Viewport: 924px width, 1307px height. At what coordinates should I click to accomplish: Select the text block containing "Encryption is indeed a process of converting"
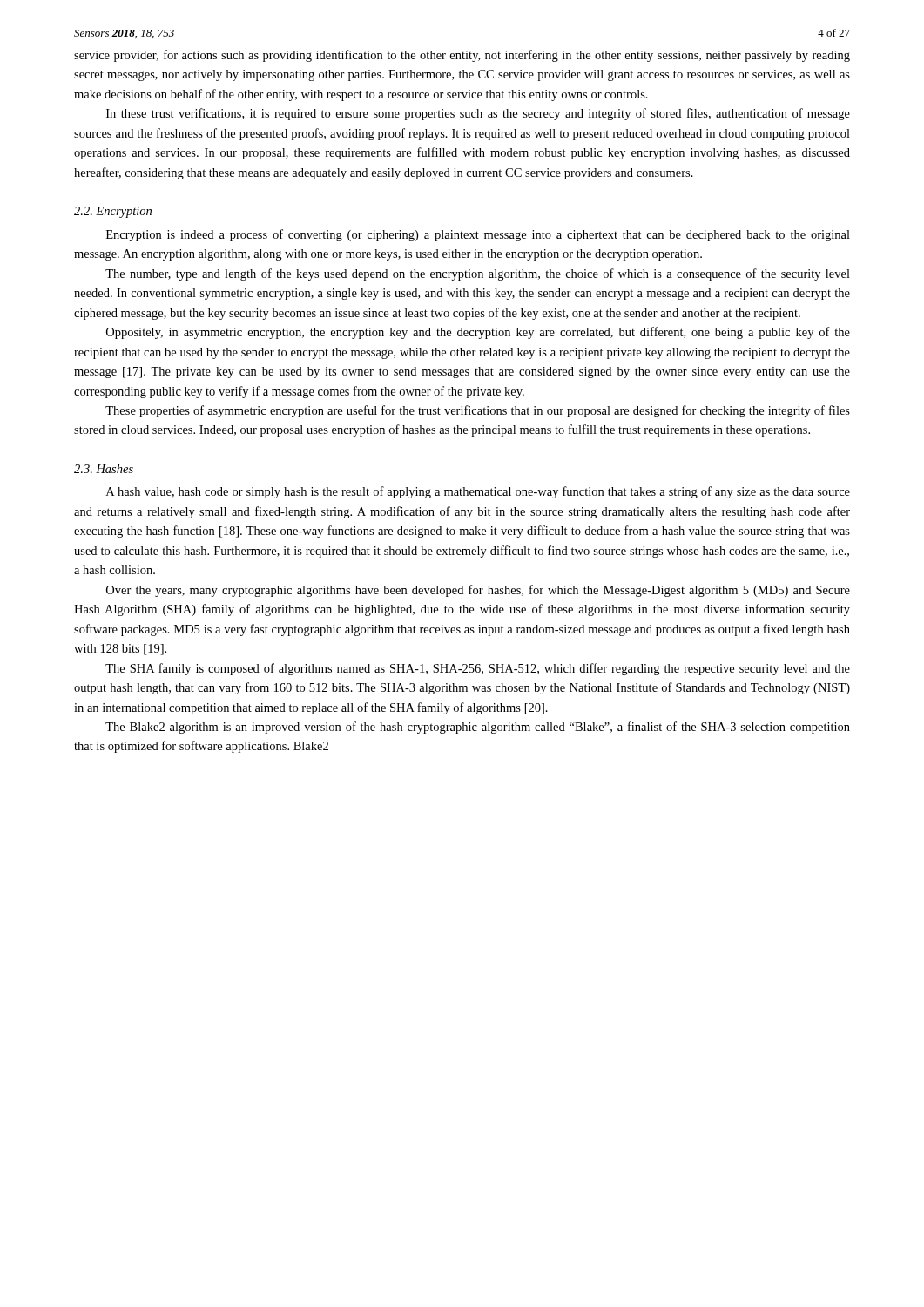point(462,244)
